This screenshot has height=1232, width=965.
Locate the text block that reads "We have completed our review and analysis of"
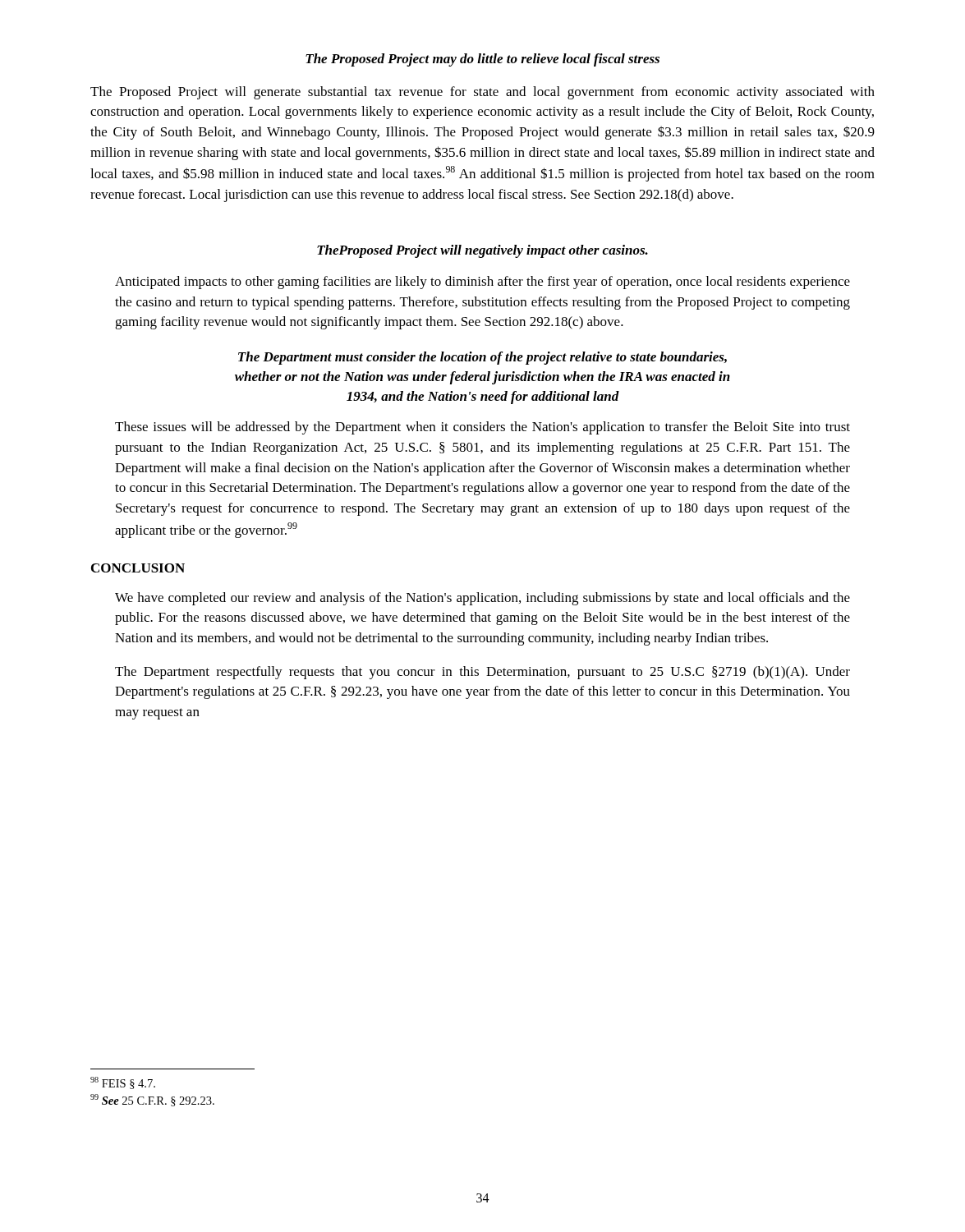click(x=482, y=618)
